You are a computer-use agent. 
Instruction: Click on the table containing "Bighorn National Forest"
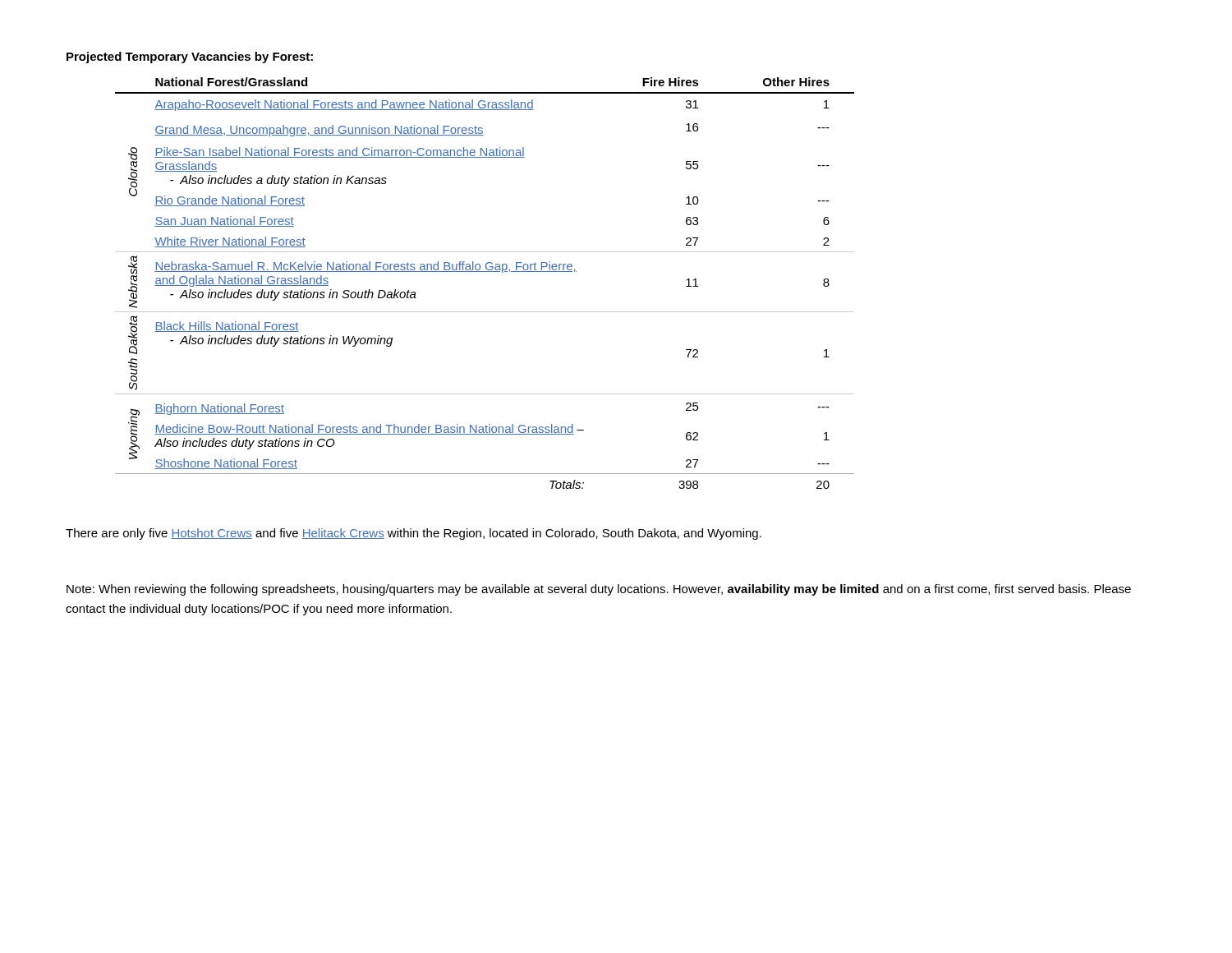(x=616, y=283)
